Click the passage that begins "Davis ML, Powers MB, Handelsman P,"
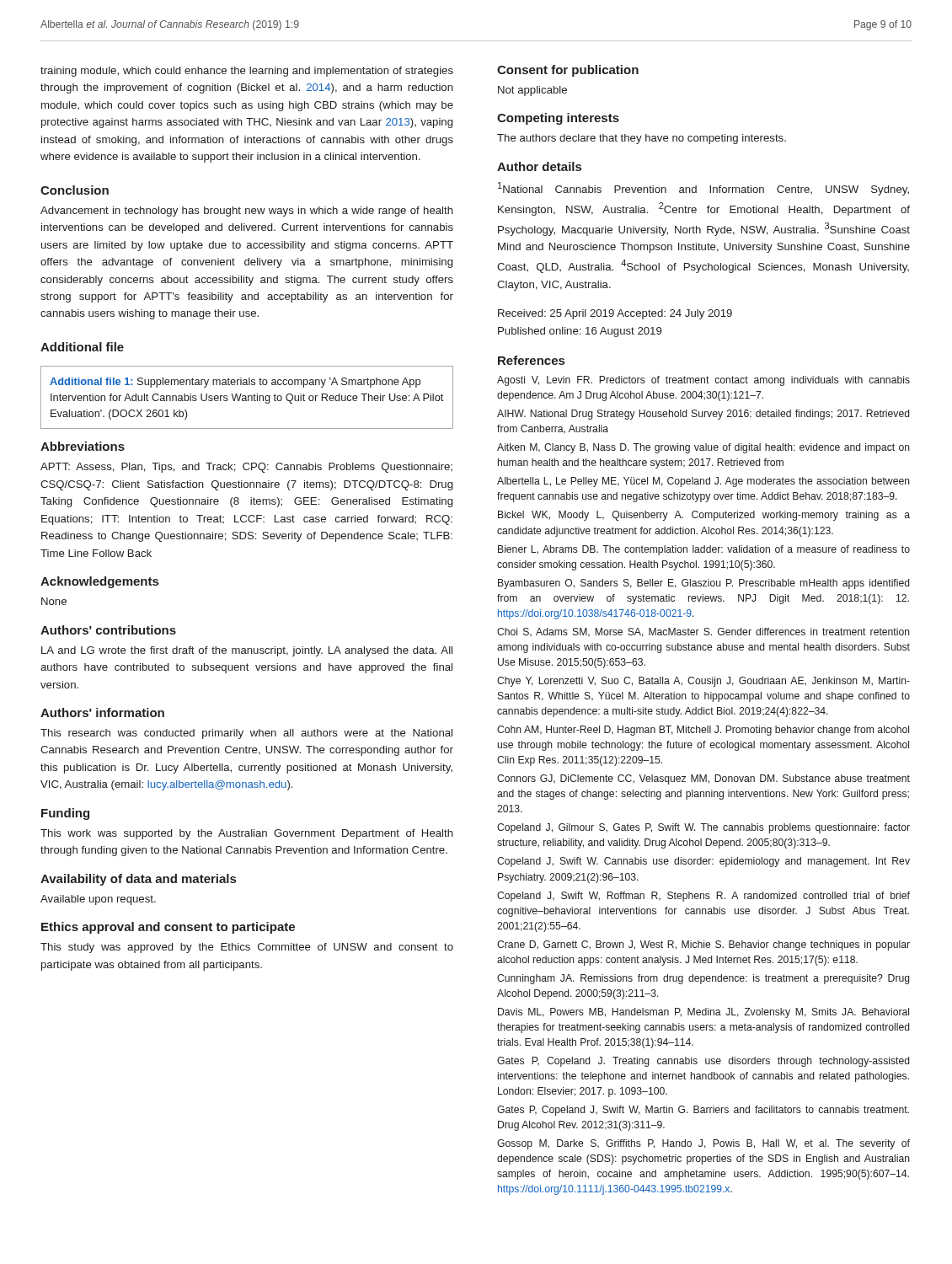The width and height of the screenshot is (952, 1264). point(703,1027)
